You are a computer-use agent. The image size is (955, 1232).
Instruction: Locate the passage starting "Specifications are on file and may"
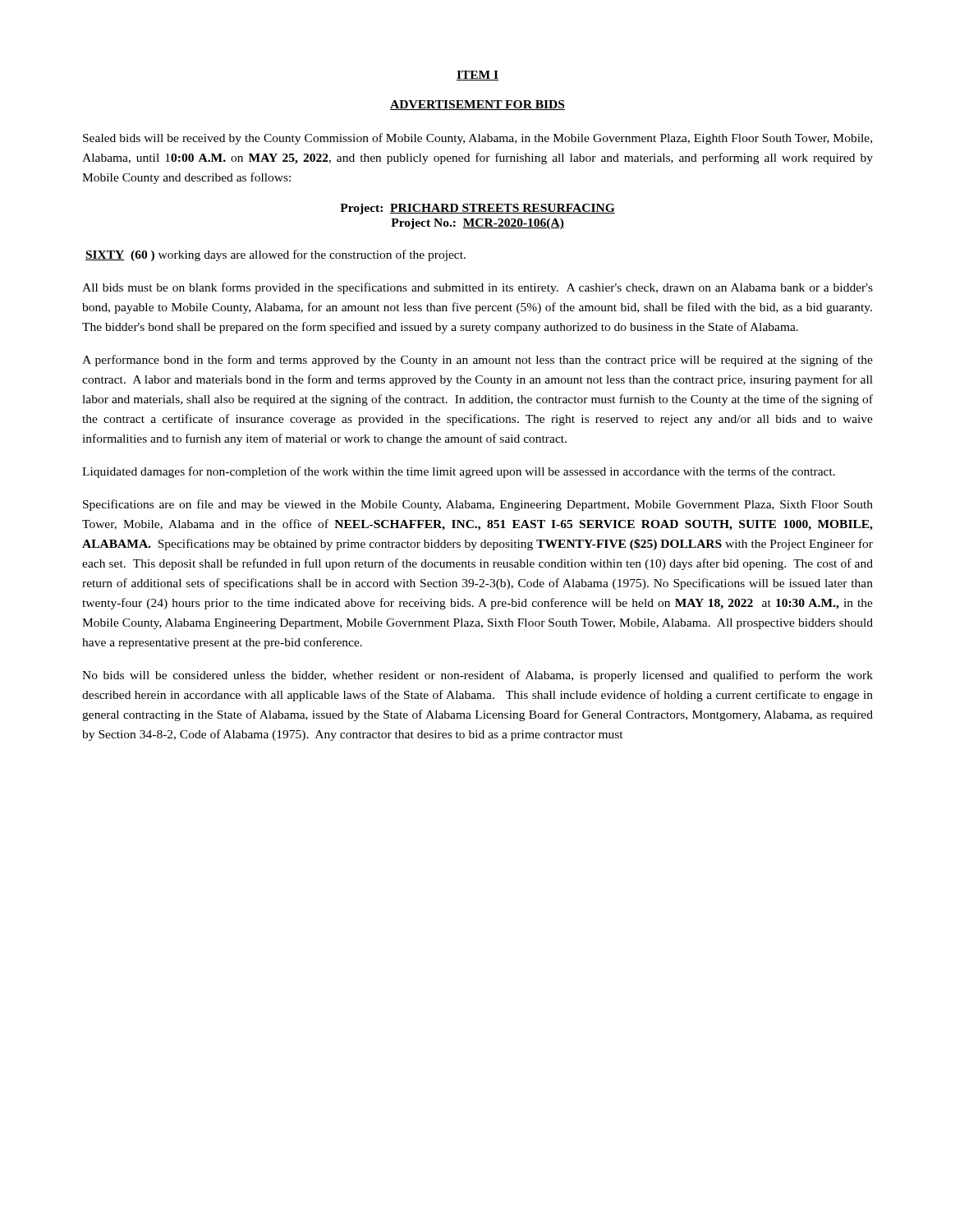[x=478, y=573]
